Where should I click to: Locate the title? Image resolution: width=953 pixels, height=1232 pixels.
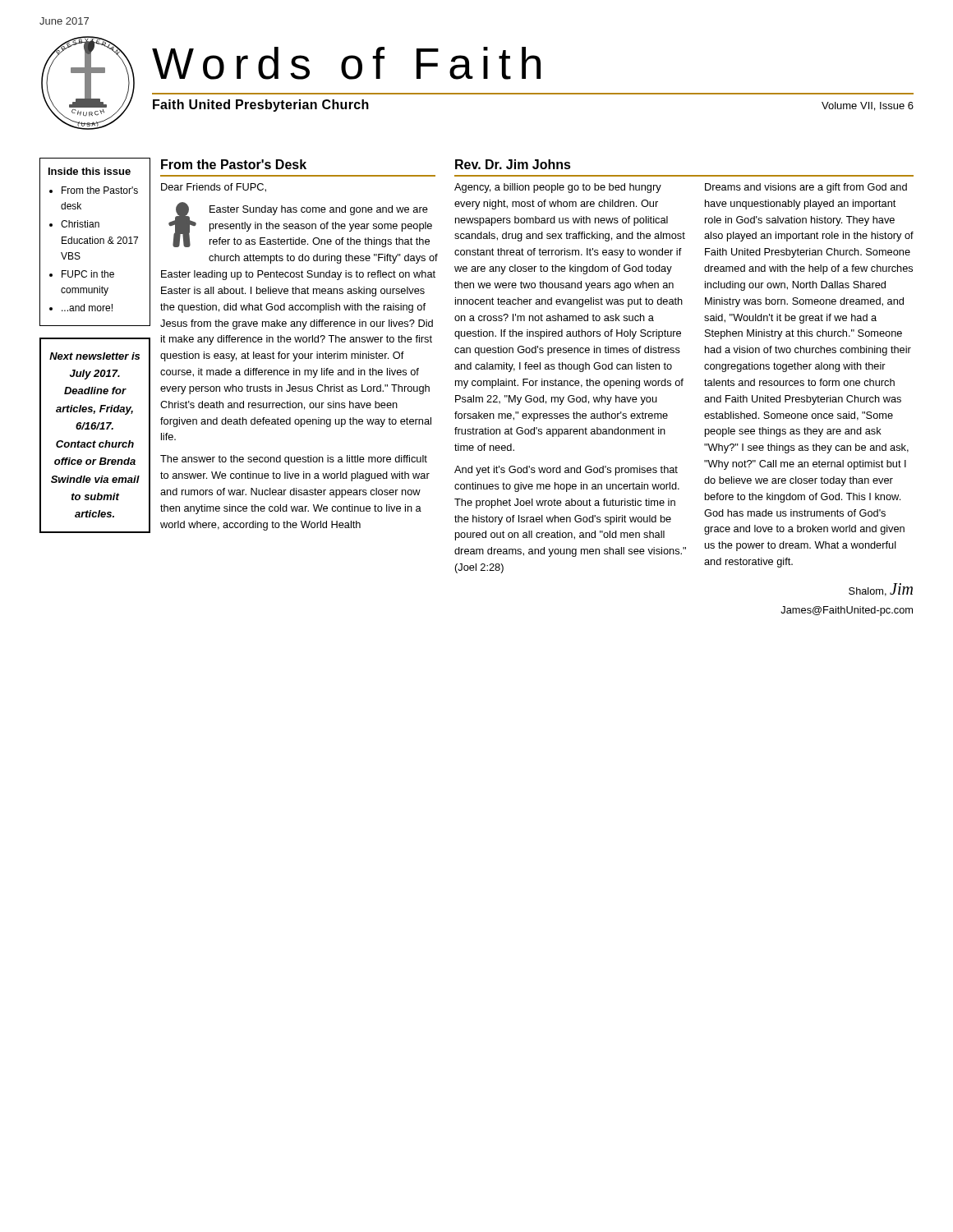[x=533, y=76]
